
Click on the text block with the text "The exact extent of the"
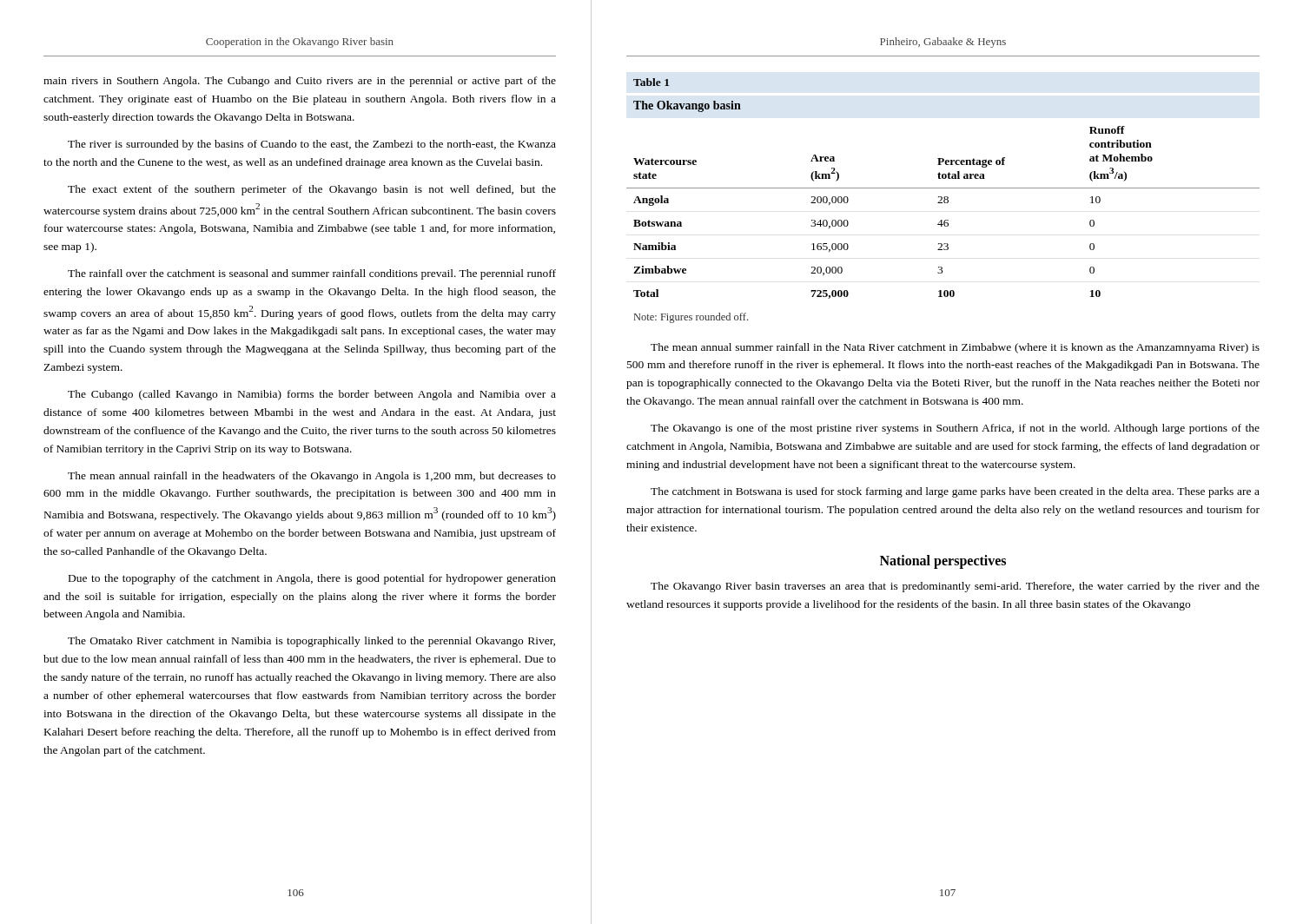pos(300,217)
